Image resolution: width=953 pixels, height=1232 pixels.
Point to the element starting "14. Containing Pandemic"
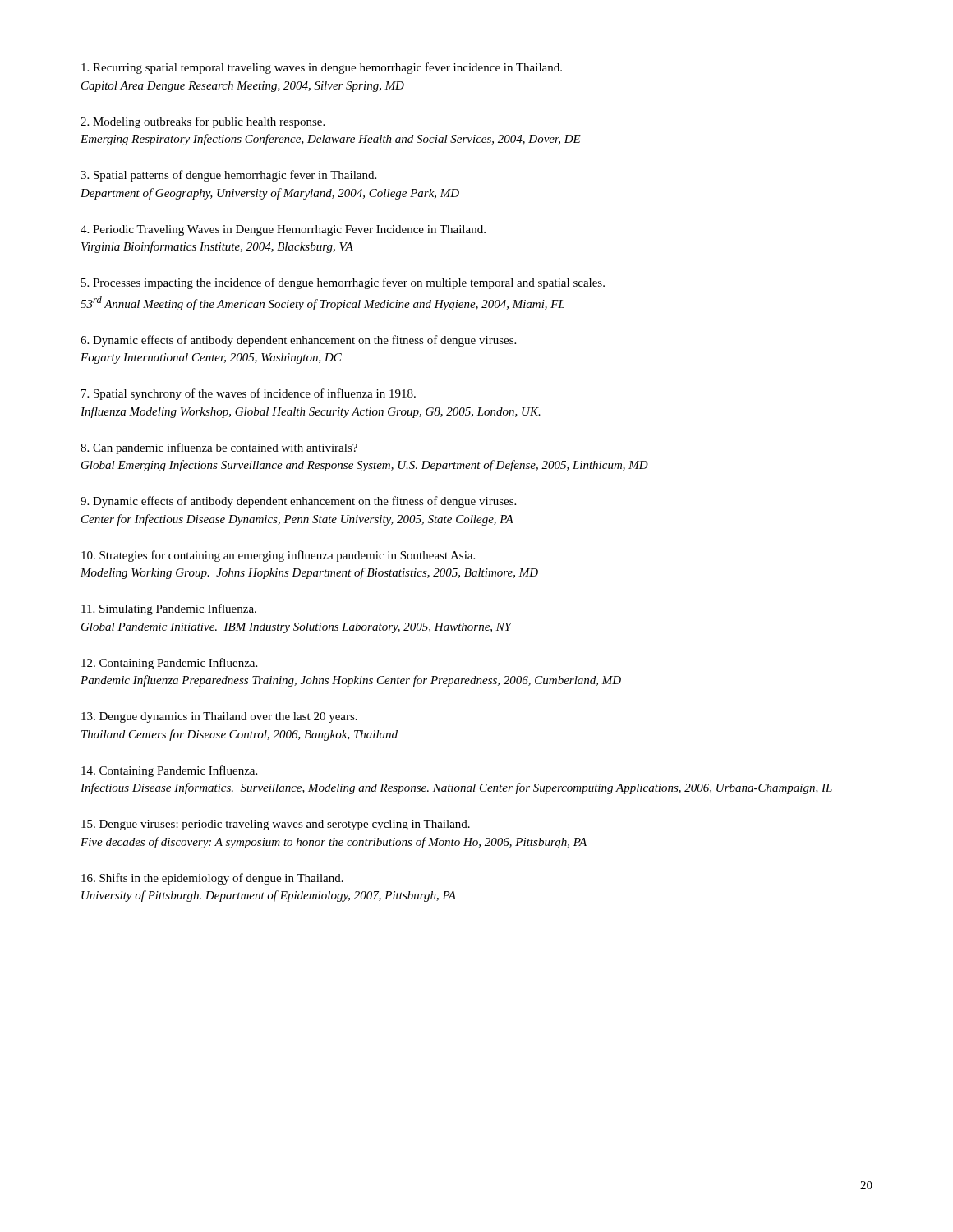[476, 780]
